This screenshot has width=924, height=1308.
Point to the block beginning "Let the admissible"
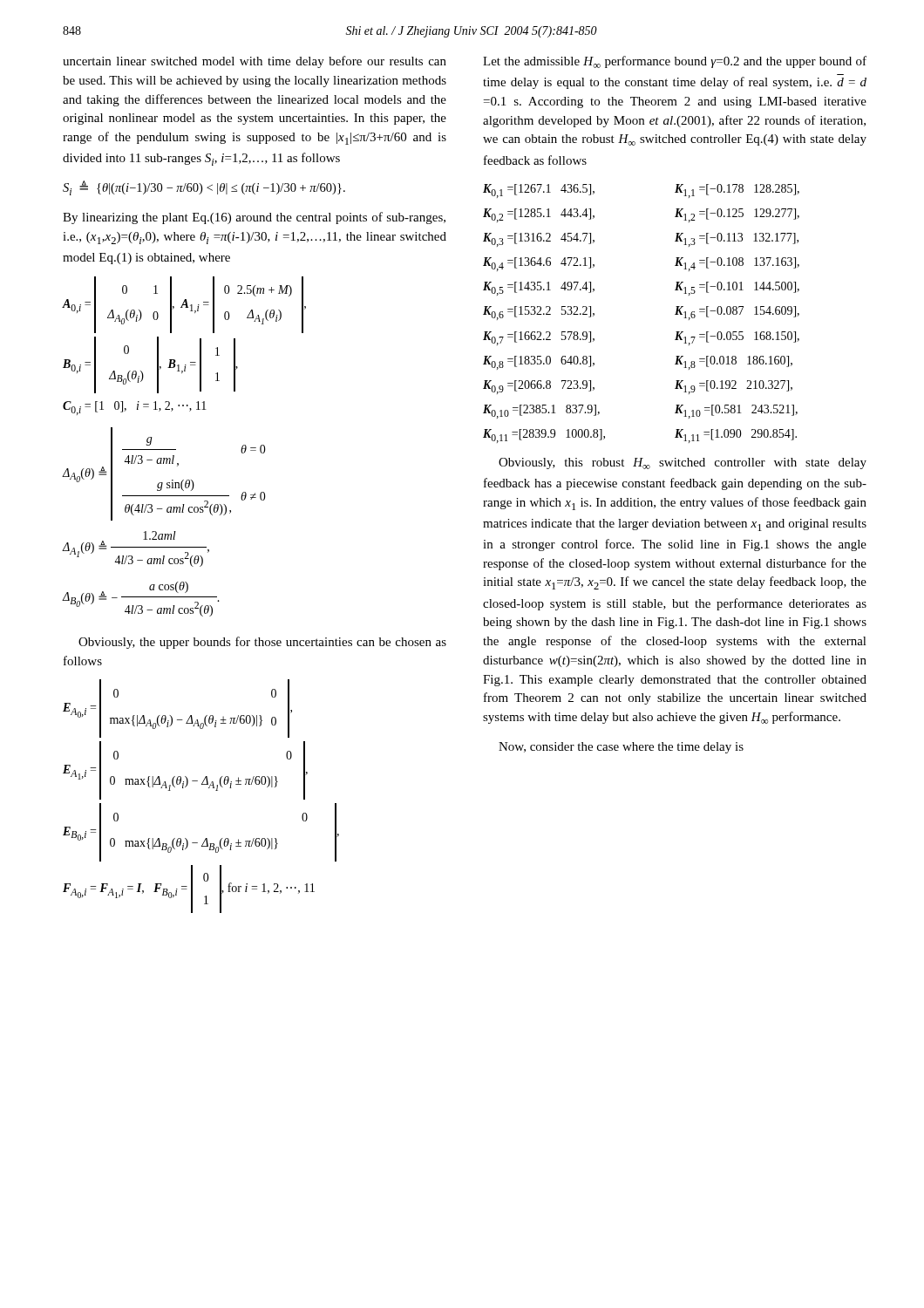click(x=675, y=111)
